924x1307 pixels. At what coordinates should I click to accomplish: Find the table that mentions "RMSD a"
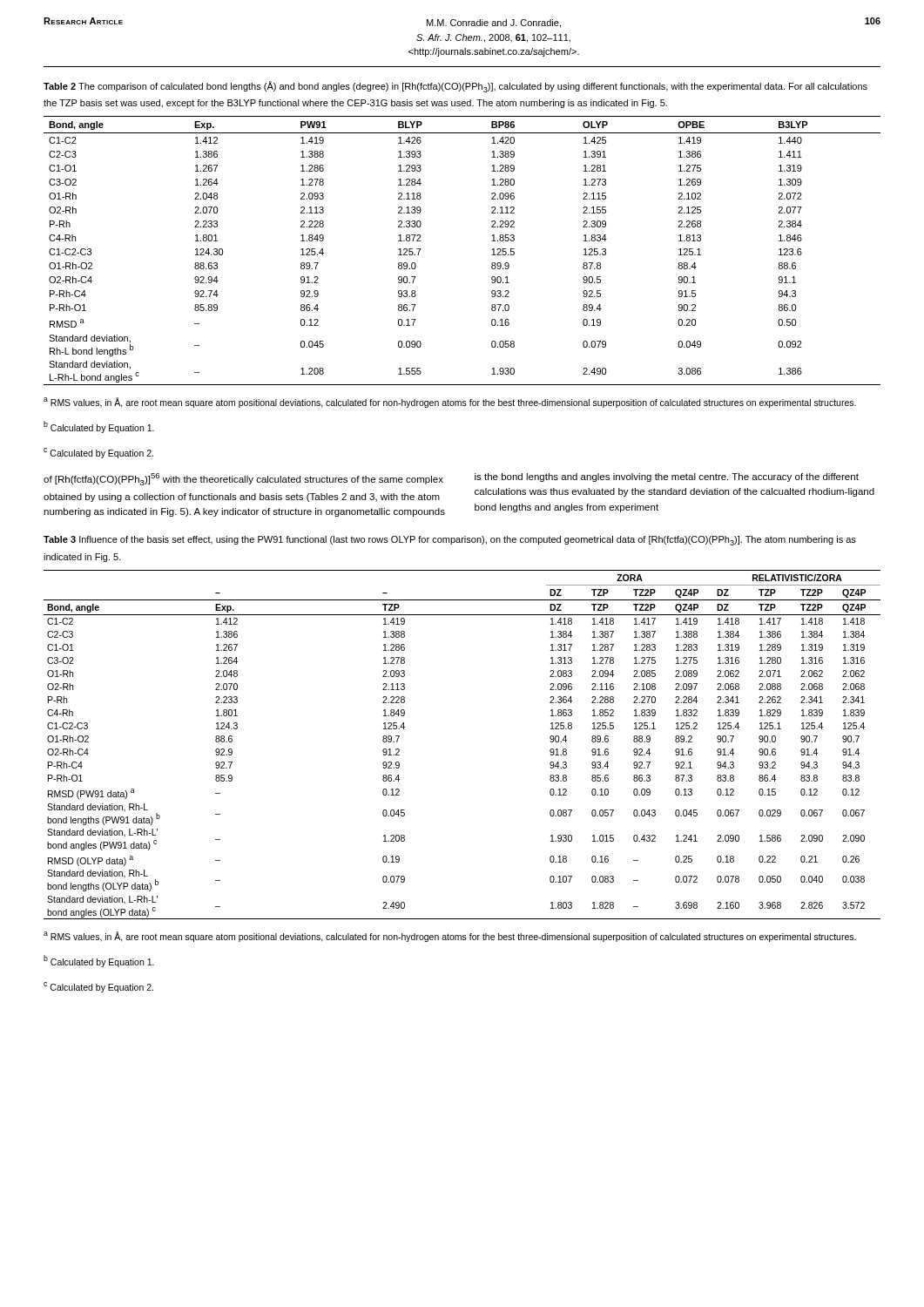(x=462, y=250)
